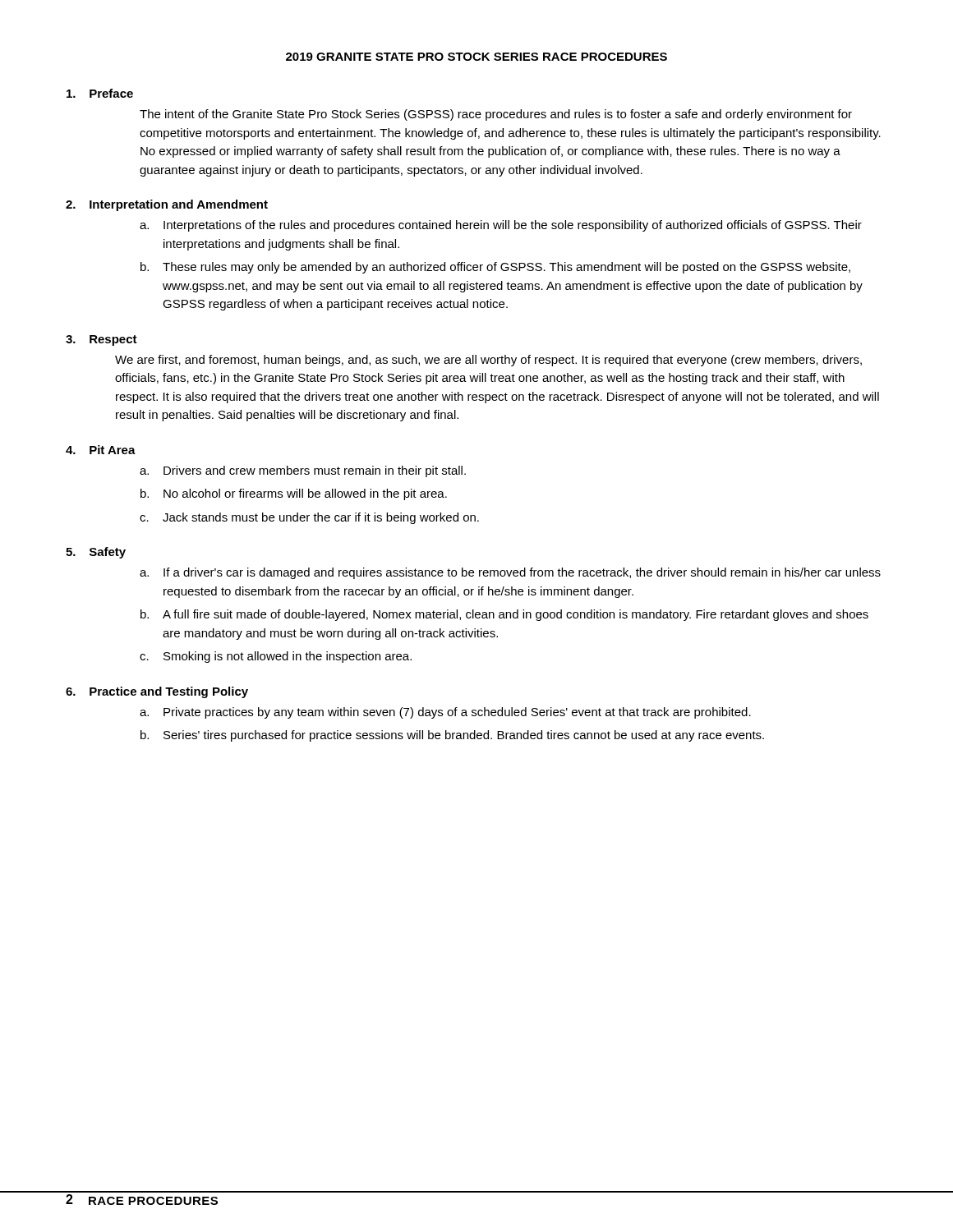This screenshot has width=953, height=1232.
Task: Point to the block starting "5. Safety"
Action: coord(96,552)
